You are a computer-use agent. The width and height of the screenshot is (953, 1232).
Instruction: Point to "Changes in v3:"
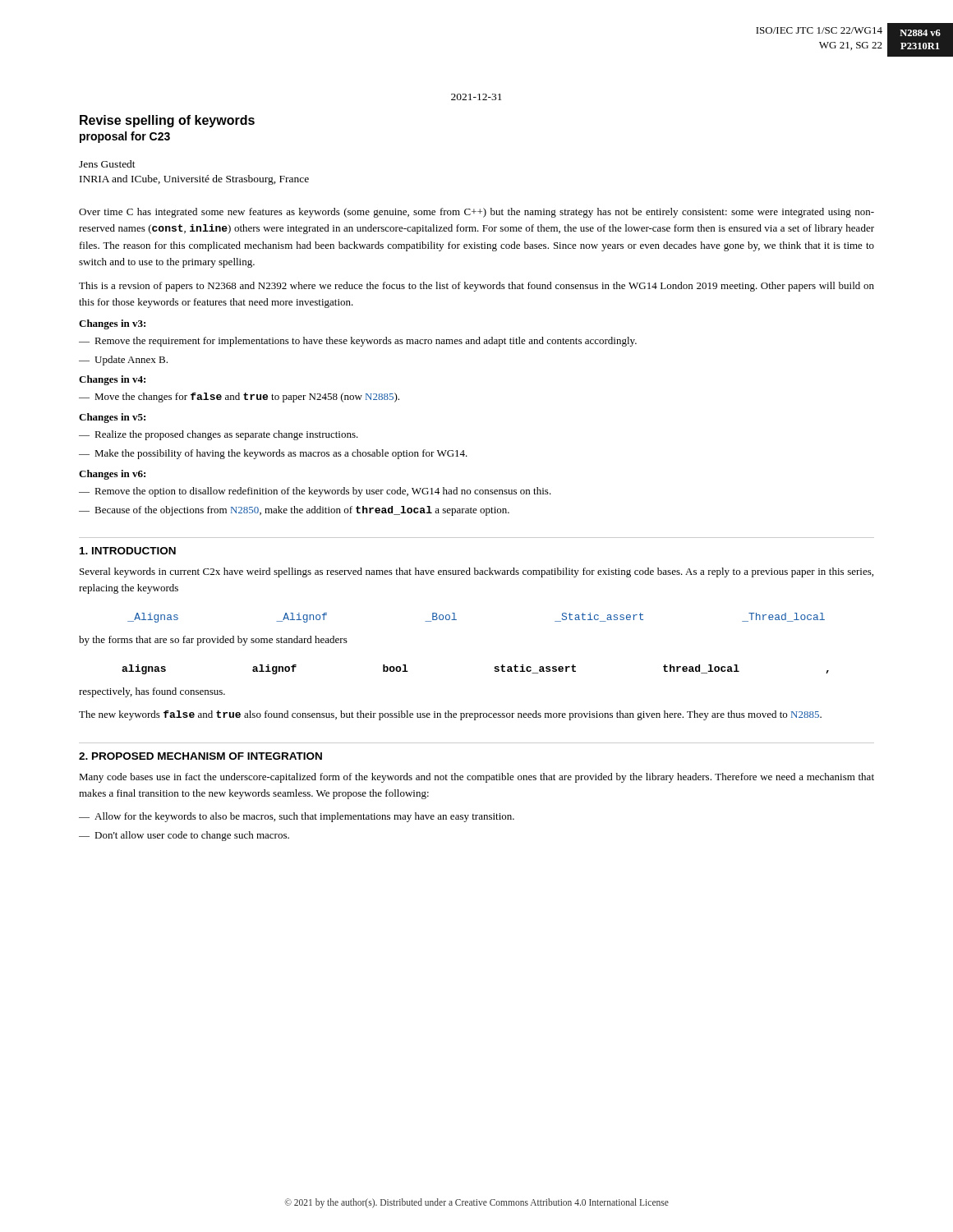point(113,323)
